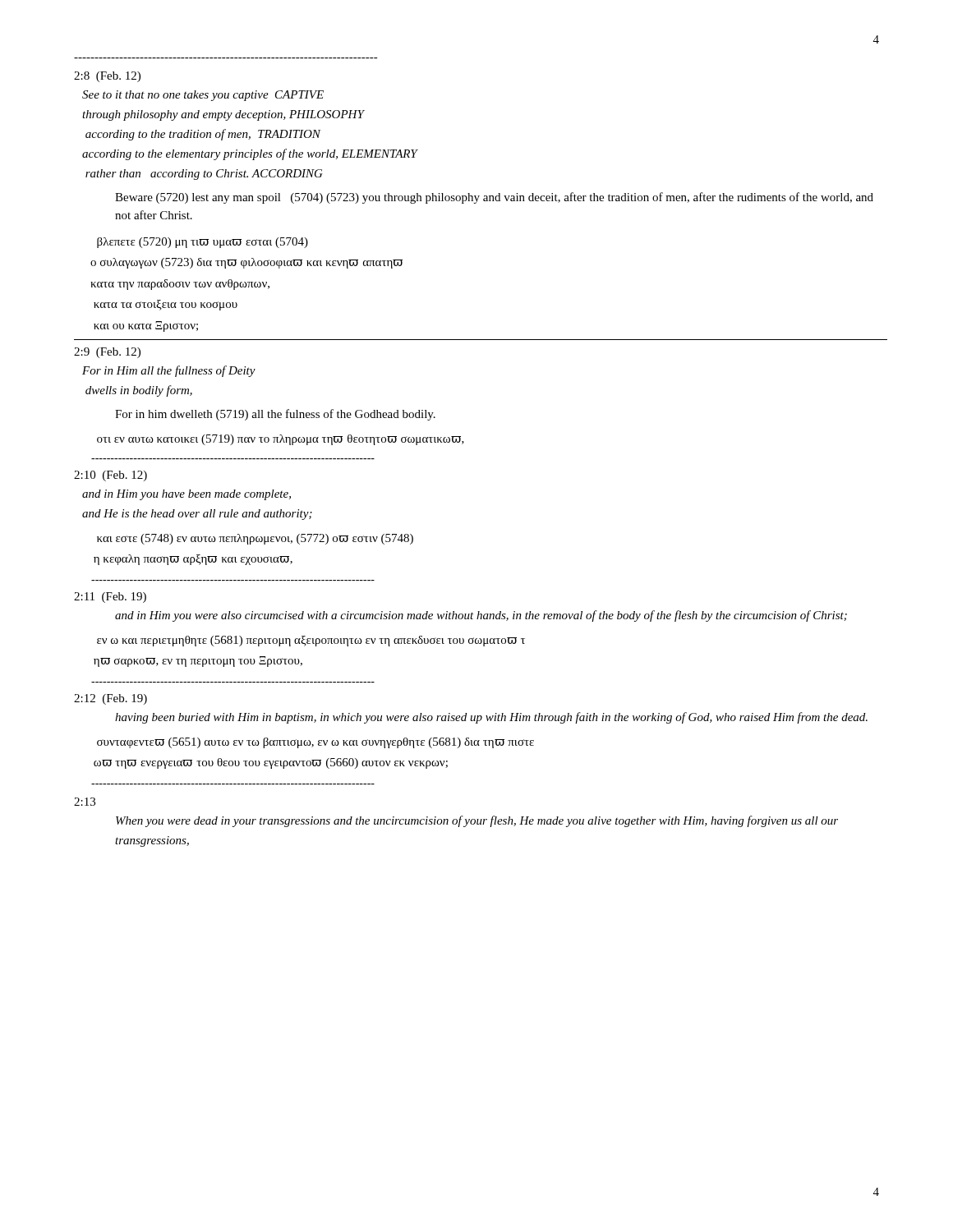Click on the text block containing "βλεπετε (5720) μη τιϖ υμαϖ"
The height and width of the screenshot is (1232, 953).
247,283
